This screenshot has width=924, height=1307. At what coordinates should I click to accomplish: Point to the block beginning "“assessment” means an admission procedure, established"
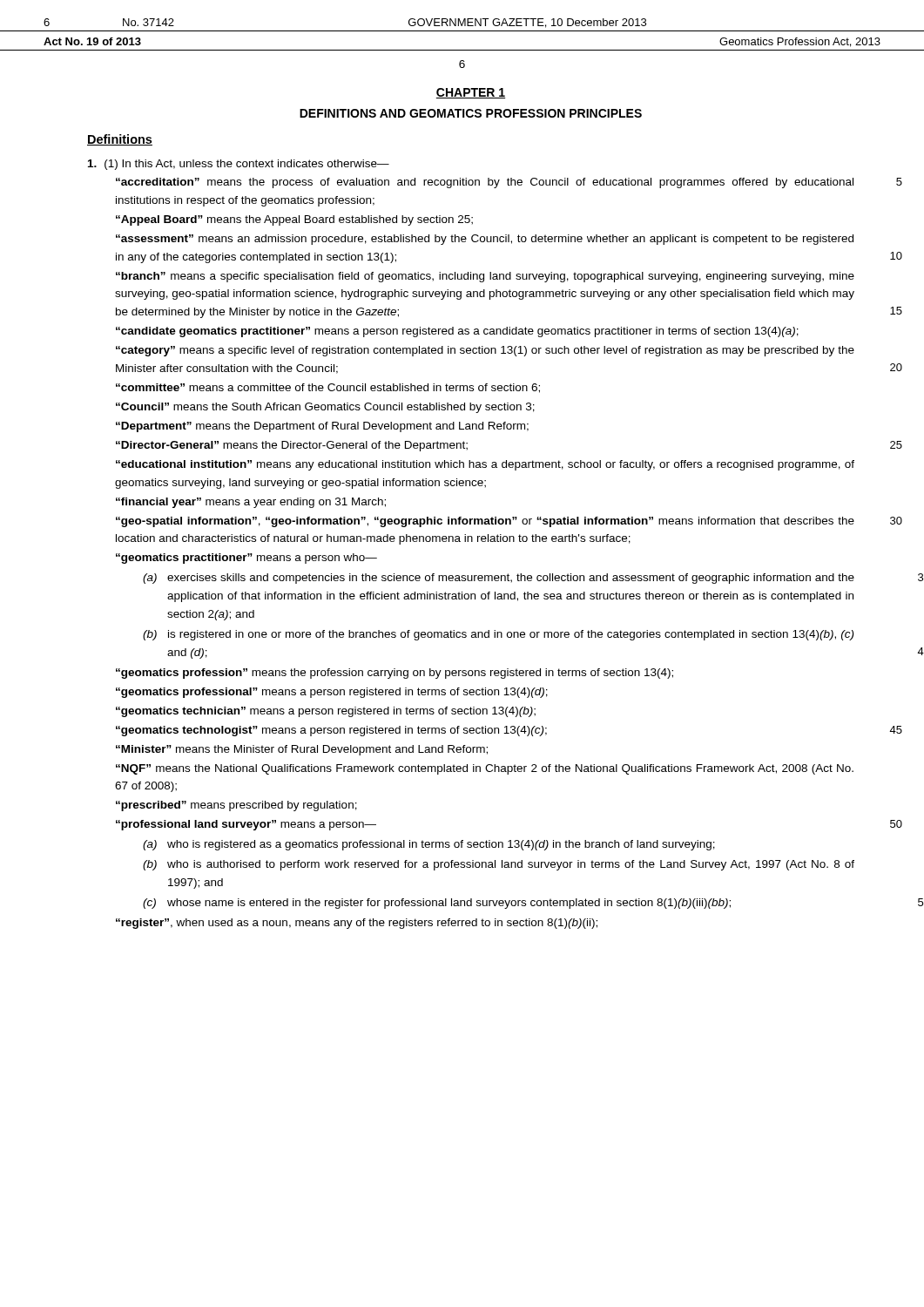[x=485, y=248]
